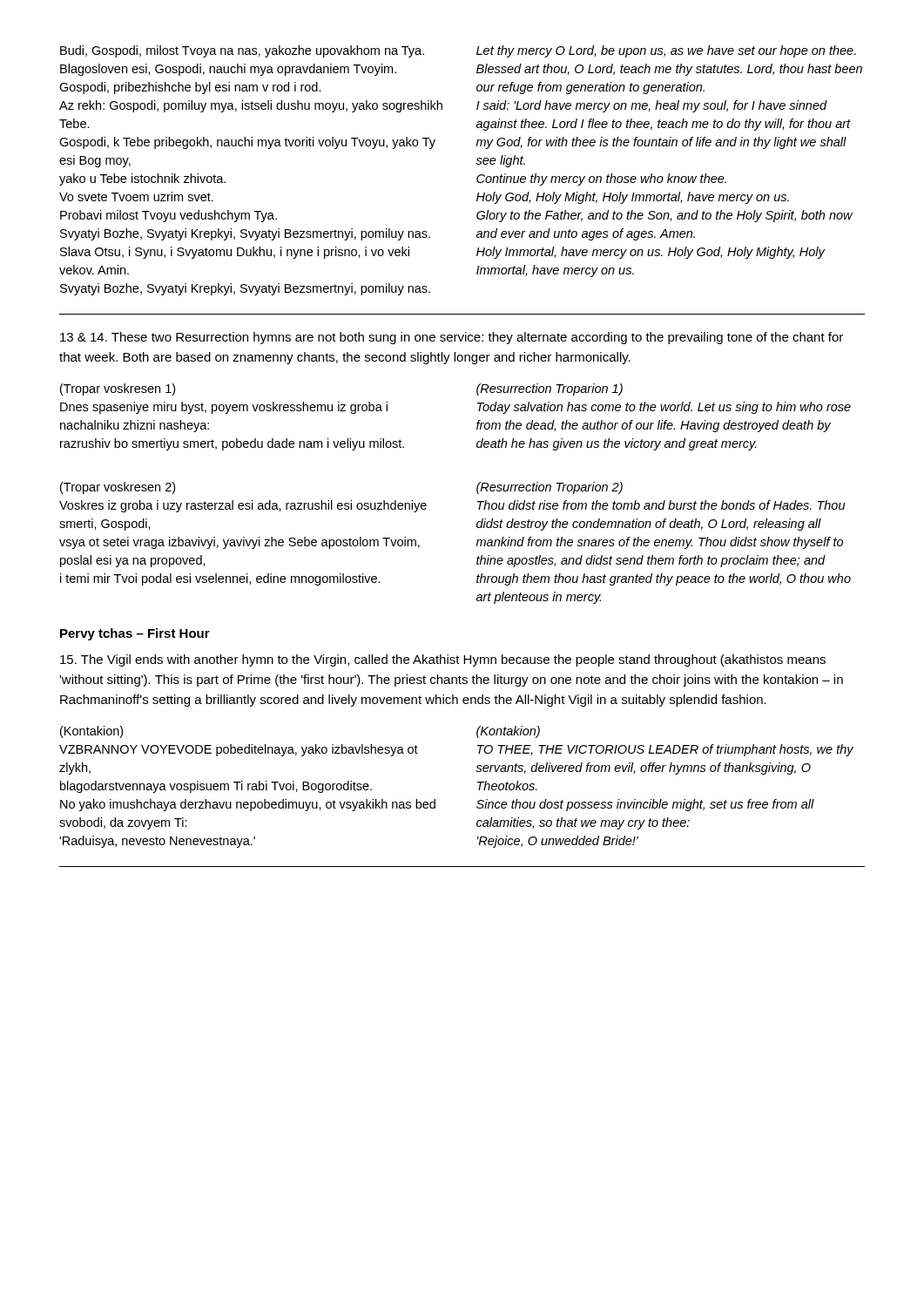Find the block starting "13 & 14. These two"
The width and height of the screenshot is (924, 1307).
tap(451, 347)
